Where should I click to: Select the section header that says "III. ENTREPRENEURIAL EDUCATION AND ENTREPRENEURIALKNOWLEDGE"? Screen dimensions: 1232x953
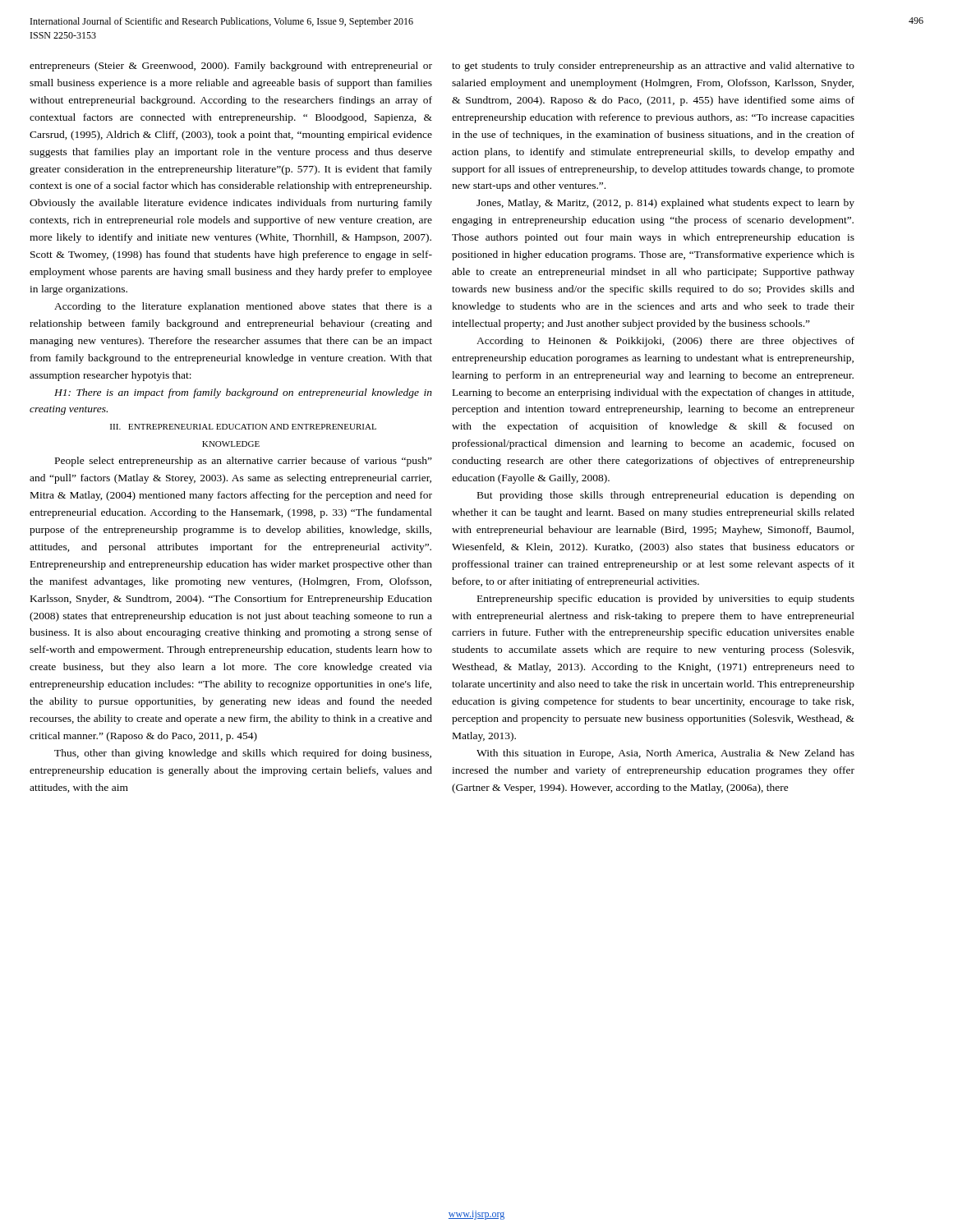pos(231,436)
